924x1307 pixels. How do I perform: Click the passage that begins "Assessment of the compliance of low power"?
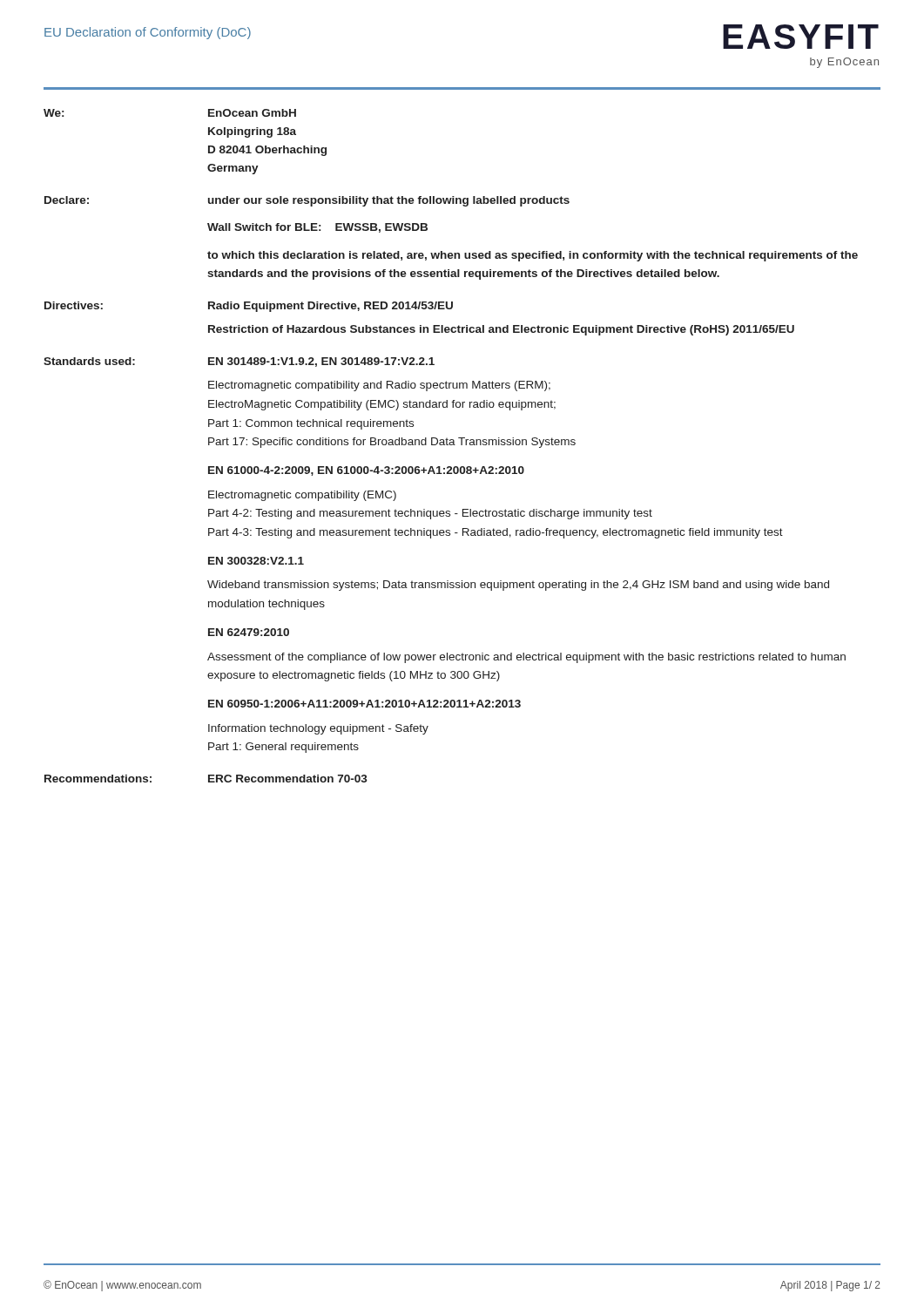[462, 666]
